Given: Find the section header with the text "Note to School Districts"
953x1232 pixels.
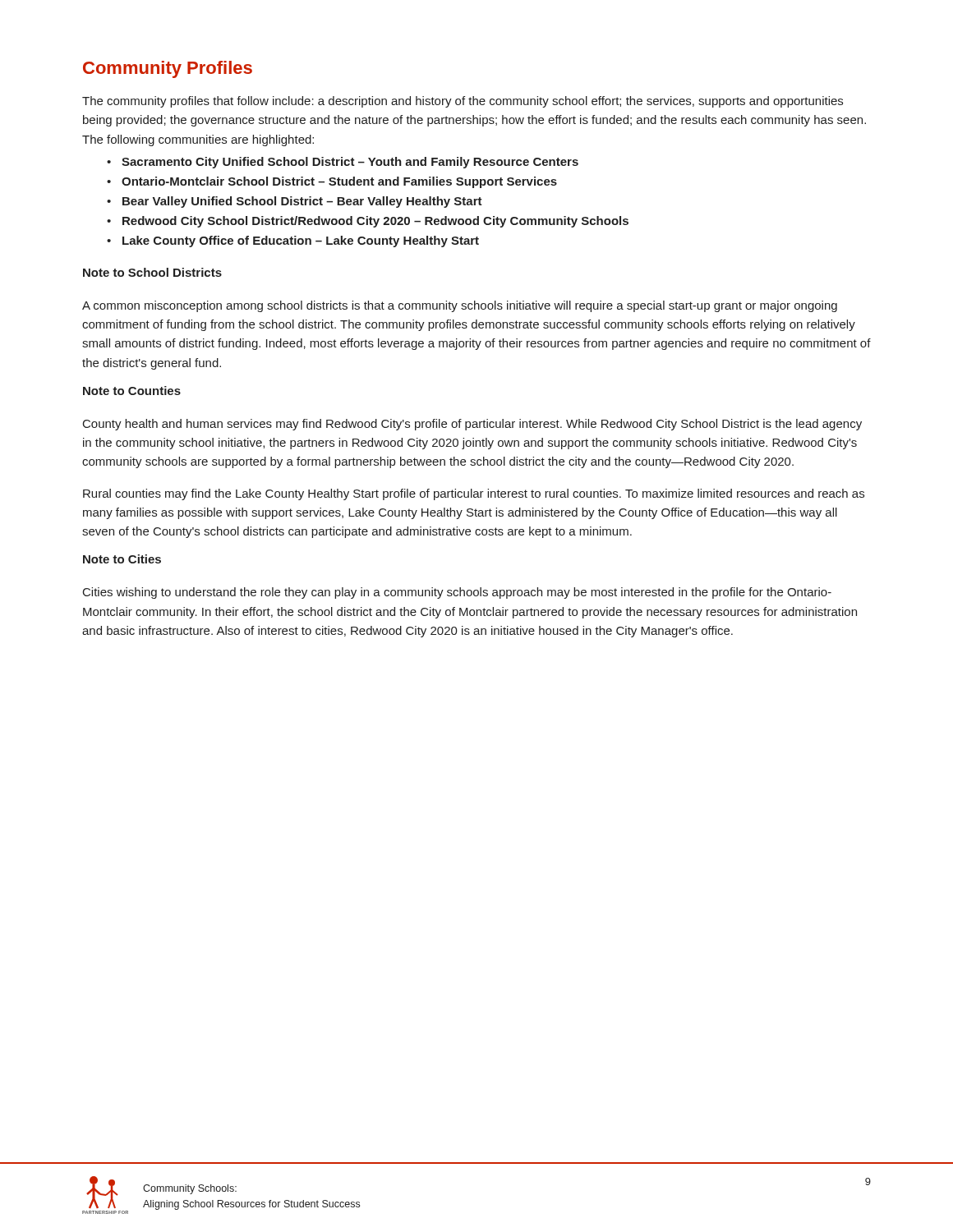Looking at the screenshot, I should 152,272.
